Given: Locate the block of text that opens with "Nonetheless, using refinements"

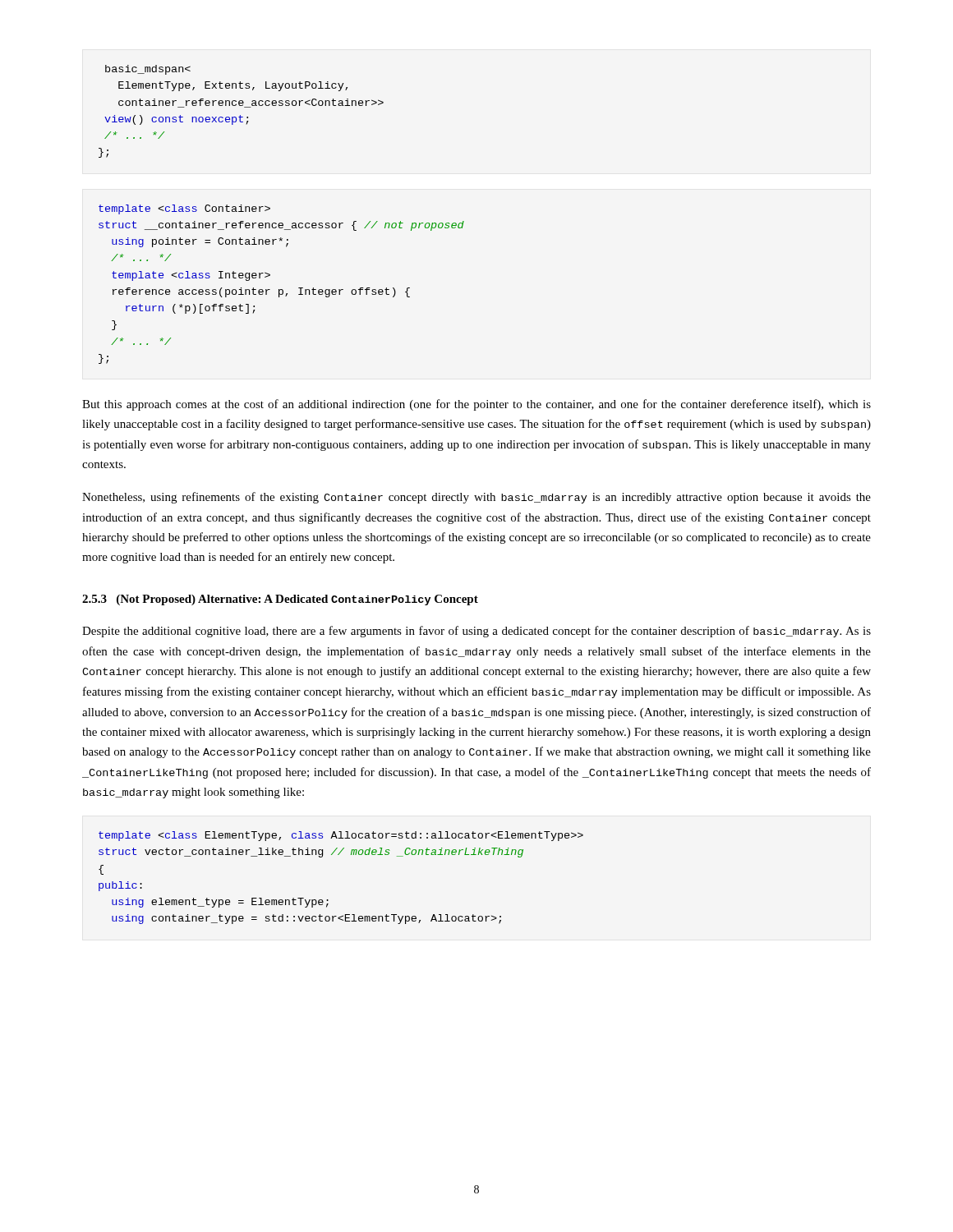Looking at the screenshot, I should (476, 527).
